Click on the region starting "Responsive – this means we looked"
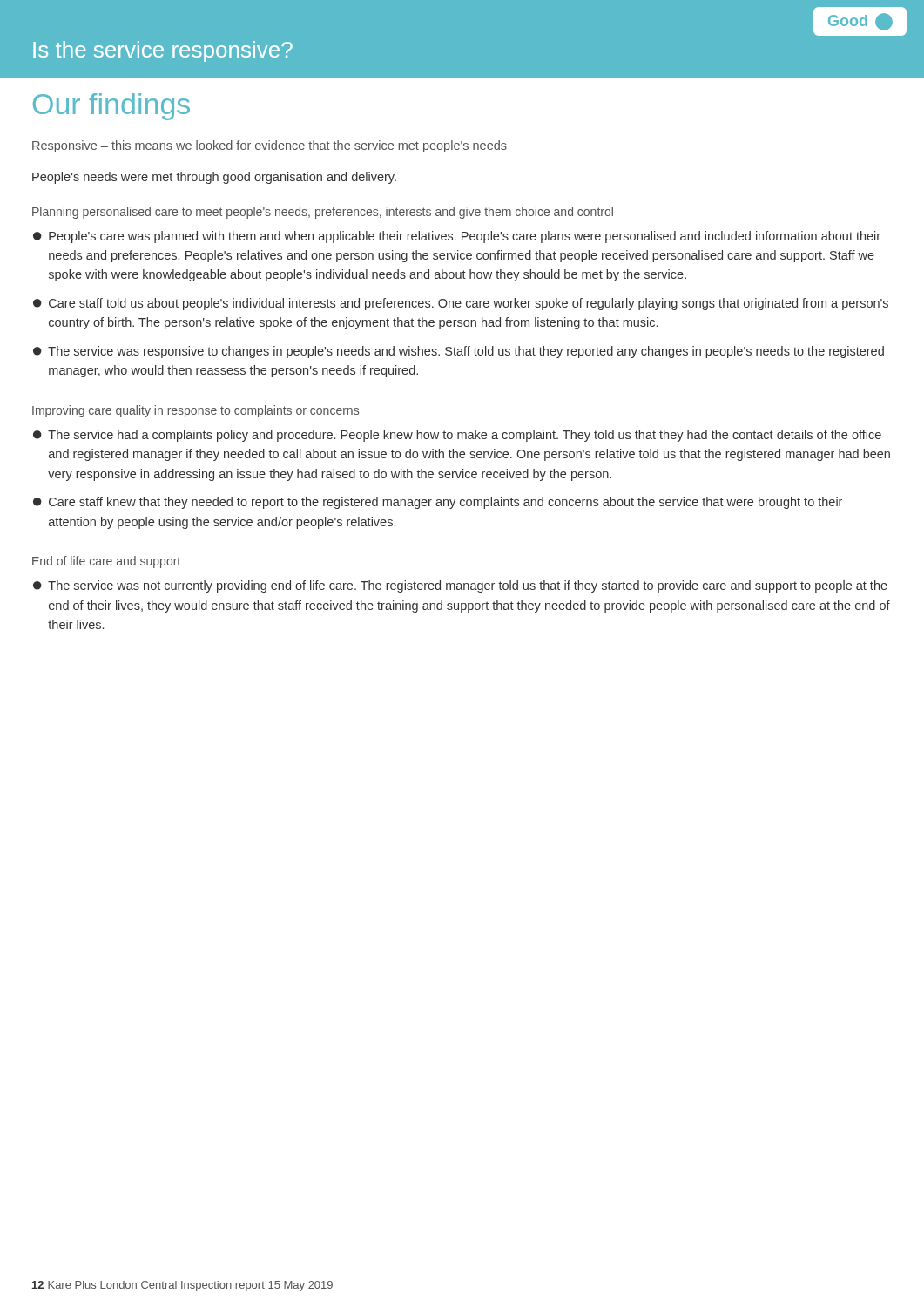The width and height of the screenshot is (924, 1307). pyautogui.click(x=462, y=146)
